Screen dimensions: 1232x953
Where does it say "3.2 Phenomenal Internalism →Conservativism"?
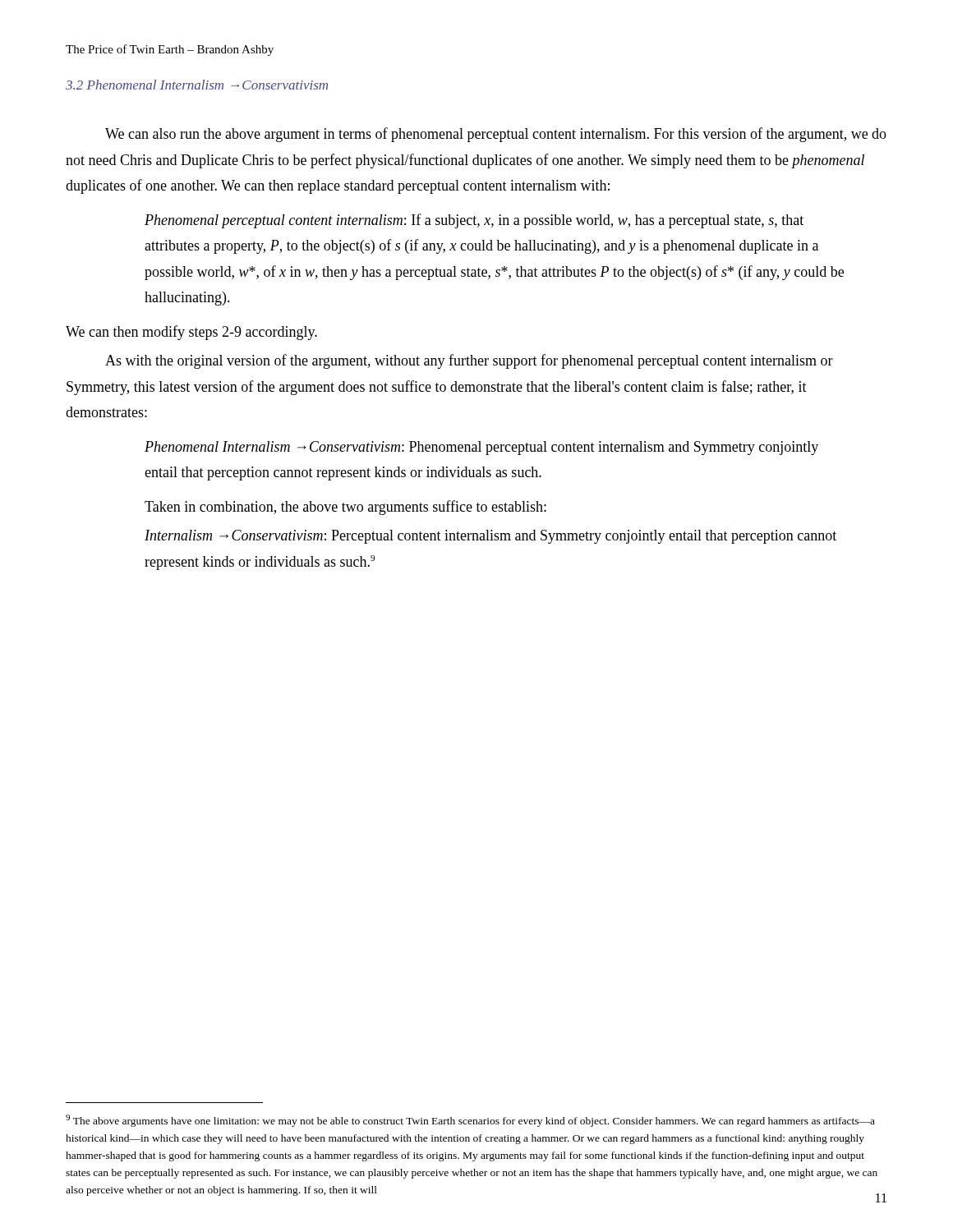pos(197,85)
